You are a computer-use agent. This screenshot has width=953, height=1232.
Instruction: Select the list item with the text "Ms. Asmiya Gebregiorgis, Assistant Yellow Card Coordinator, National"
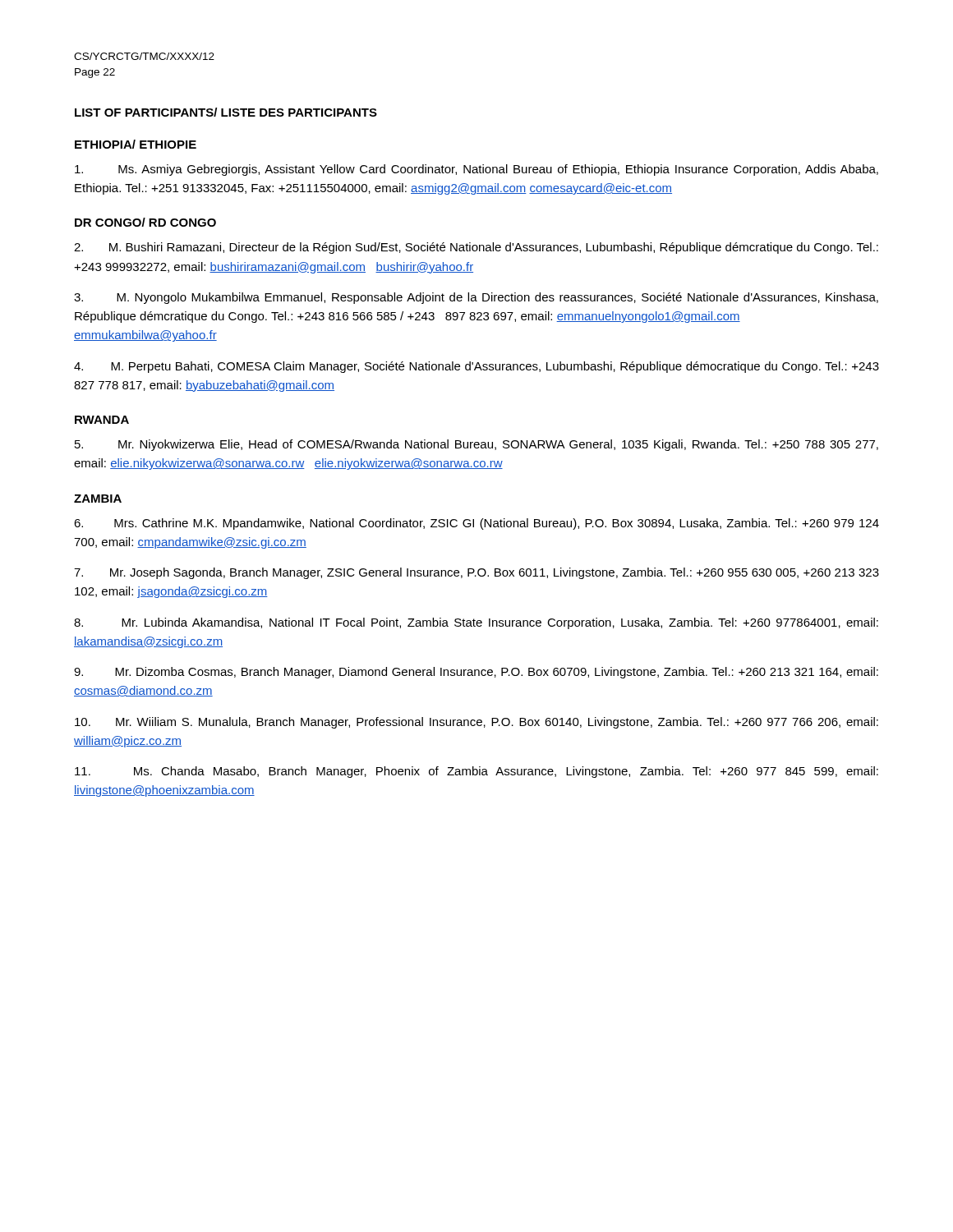[476, 178]
